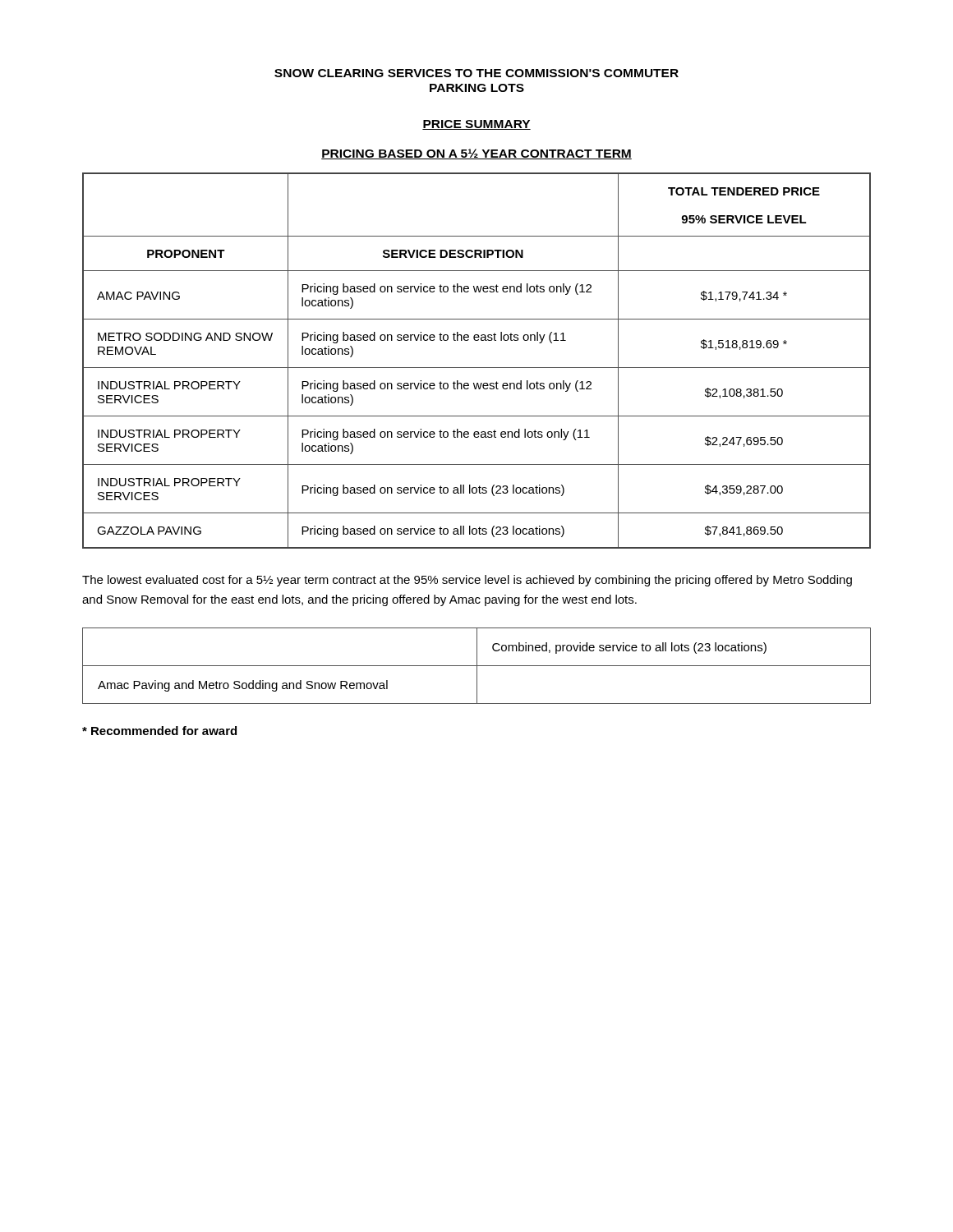Select the table that reads "TOTAL TENDERED PRICE 95%"
Viewport: 953px width, 1232px height.
(x=476, y=361)
